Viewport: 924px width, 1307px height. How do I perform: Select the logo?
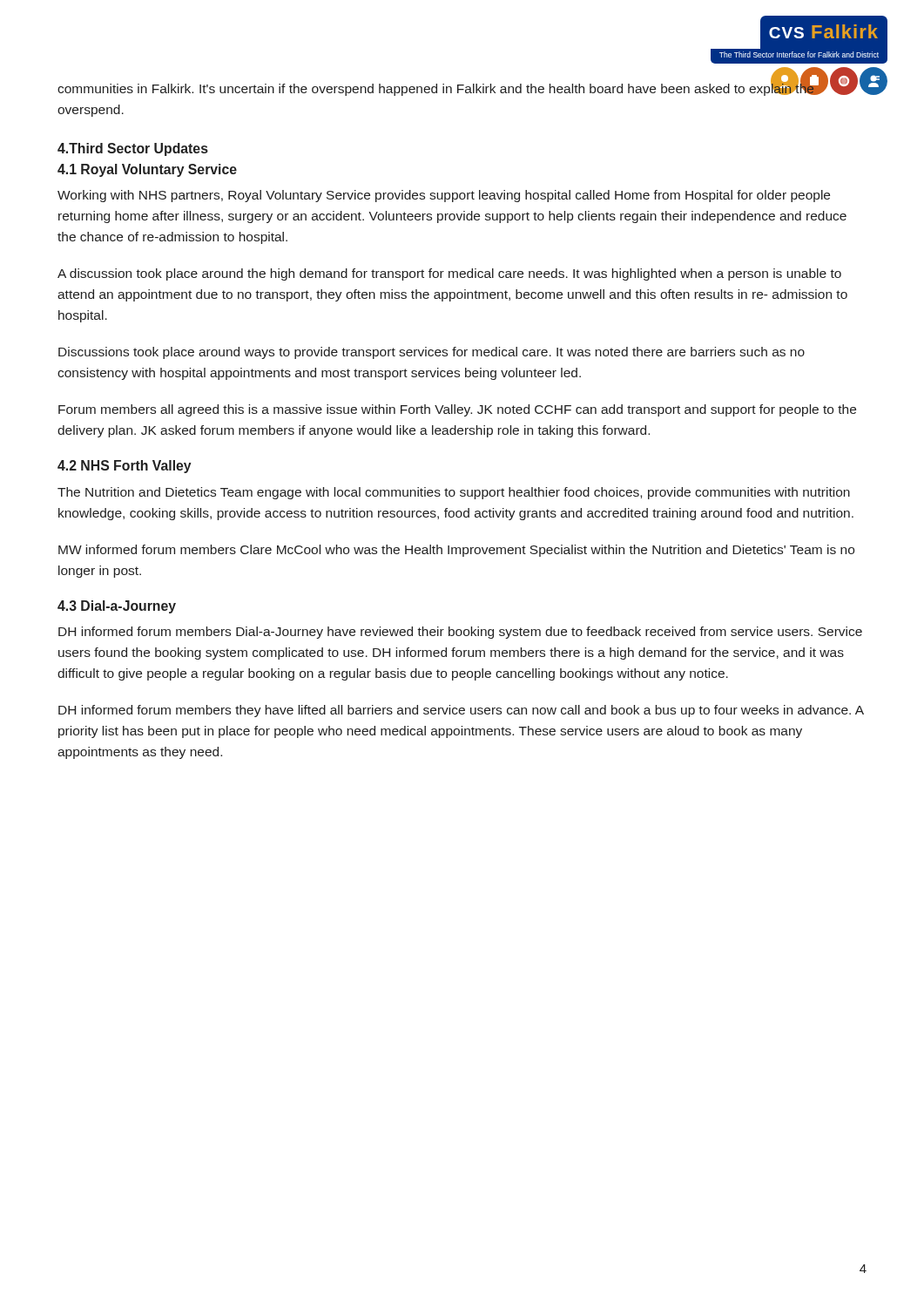799,55
